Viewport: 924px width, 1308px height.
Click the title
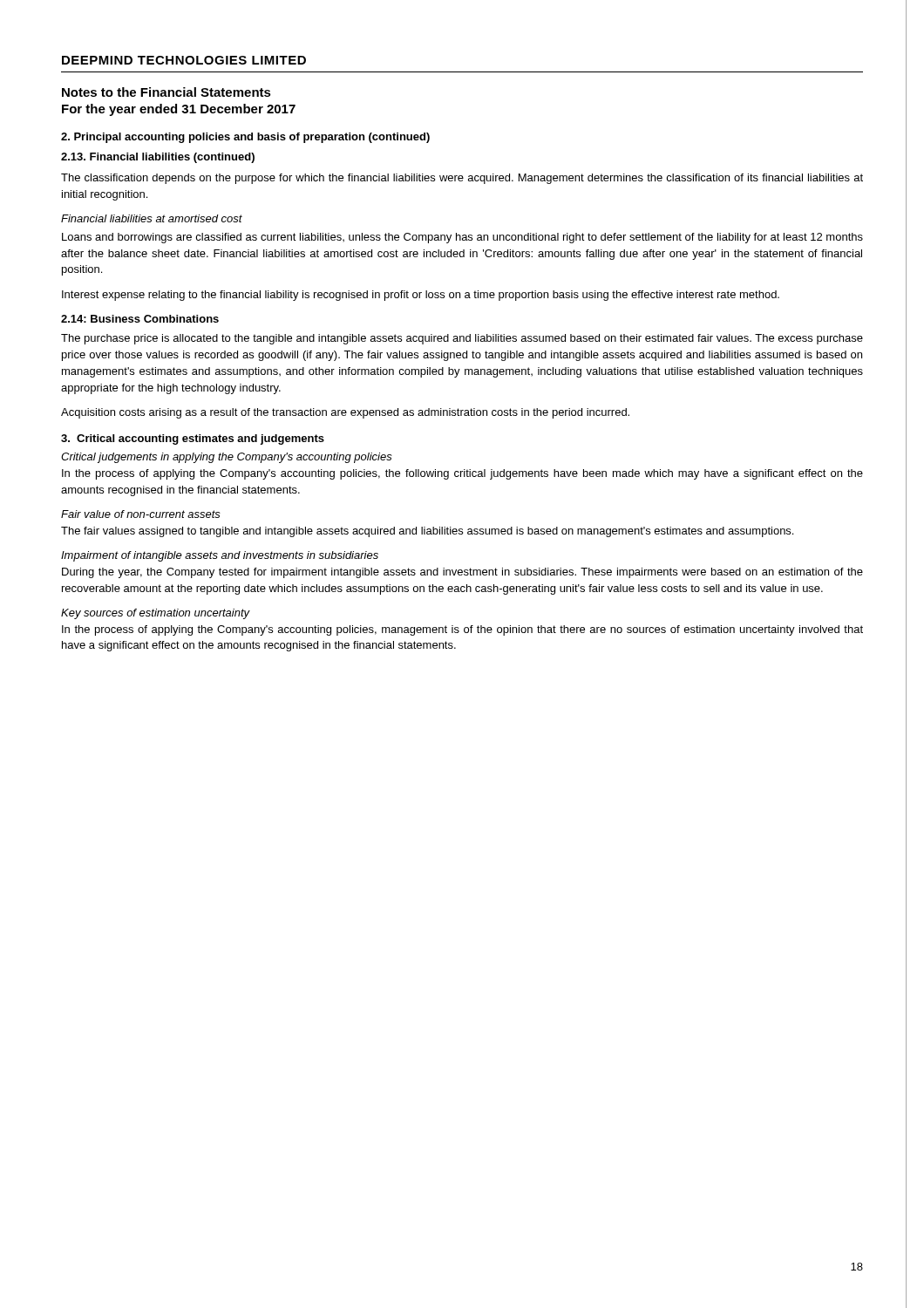462,100
